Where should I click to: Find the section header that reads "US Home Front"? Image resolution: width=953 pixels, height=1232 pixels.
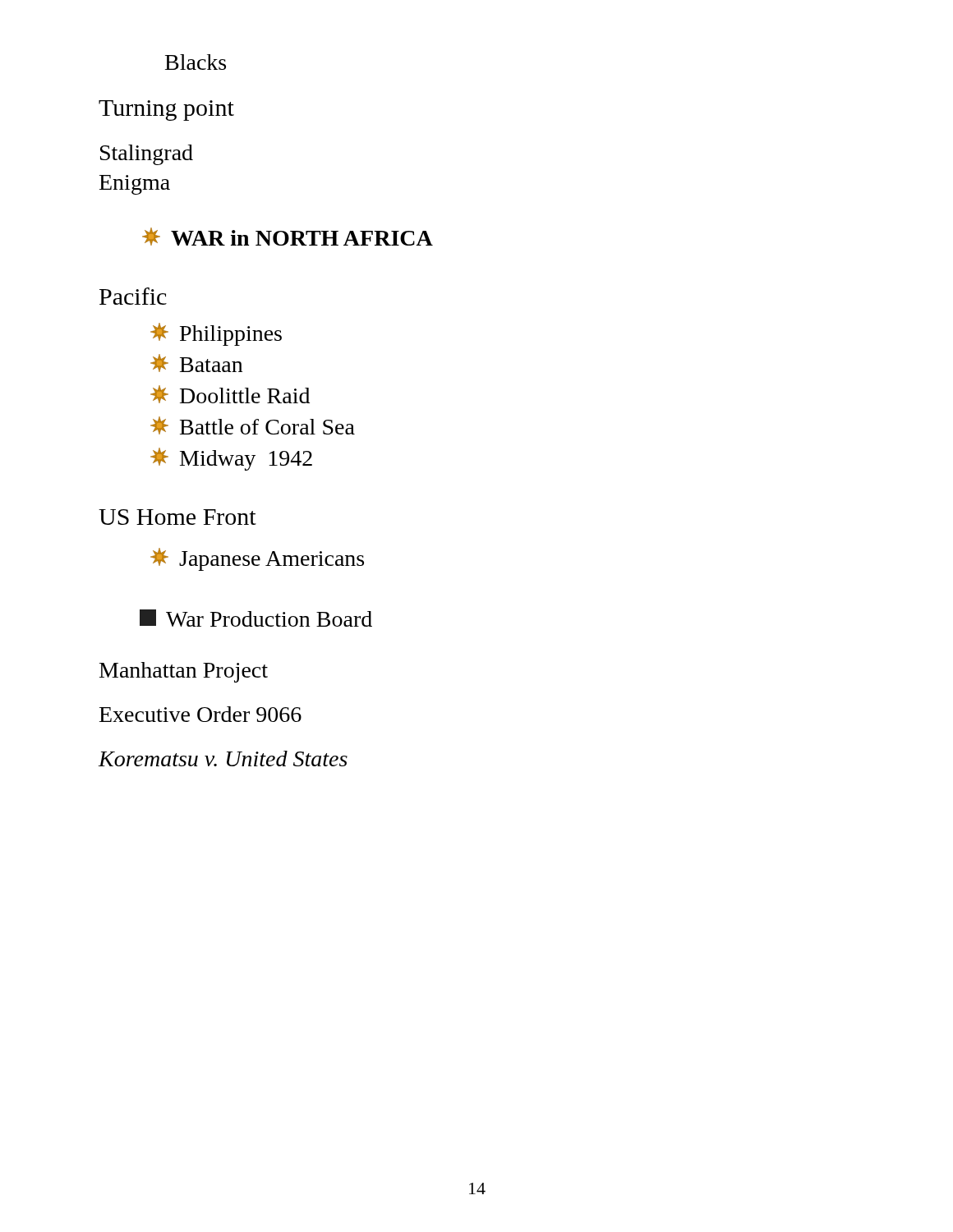click(x=177, y=516)
